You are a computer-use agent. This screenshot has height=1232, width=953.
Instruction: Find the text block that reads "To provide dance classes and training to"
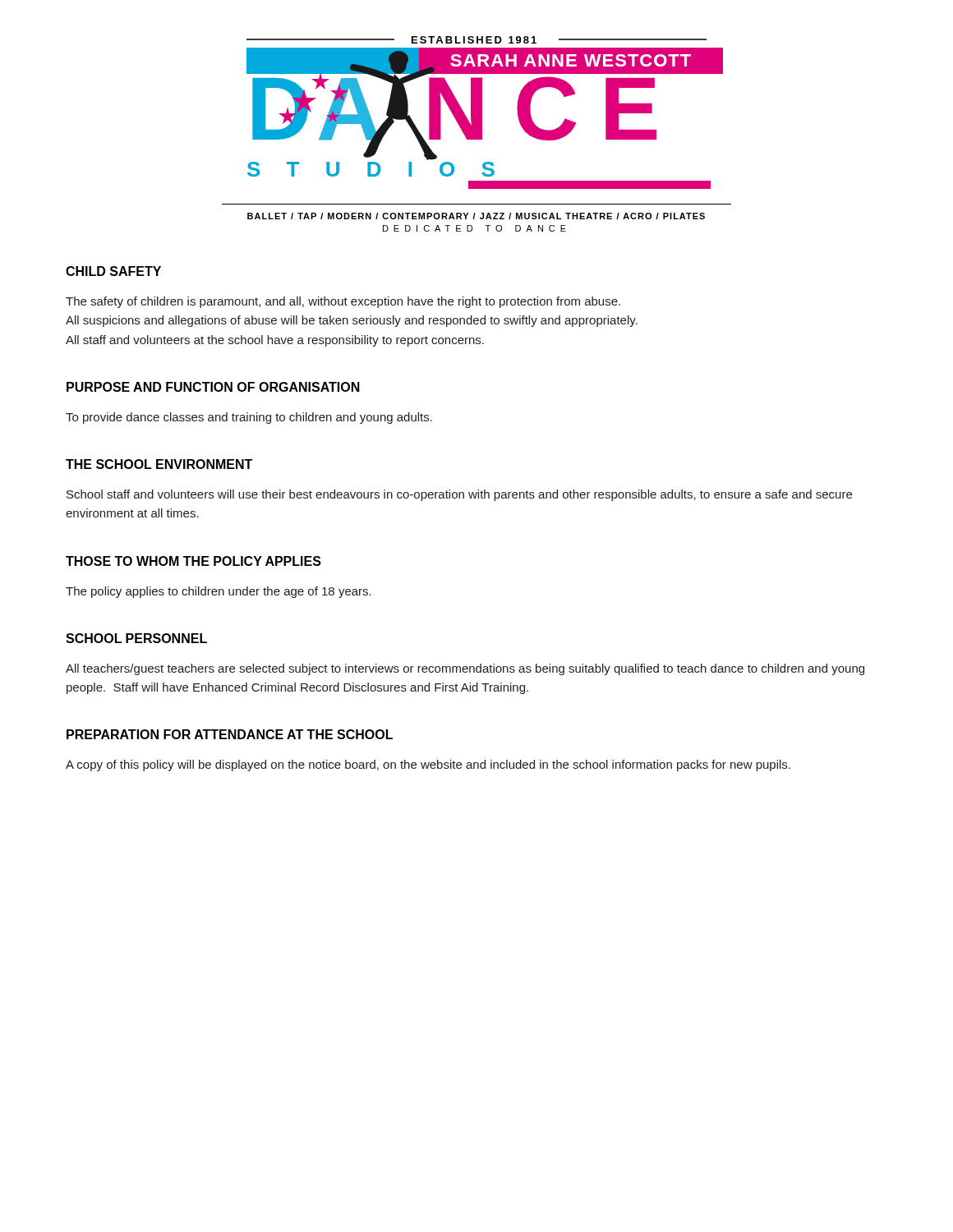[x=249, y=418]
